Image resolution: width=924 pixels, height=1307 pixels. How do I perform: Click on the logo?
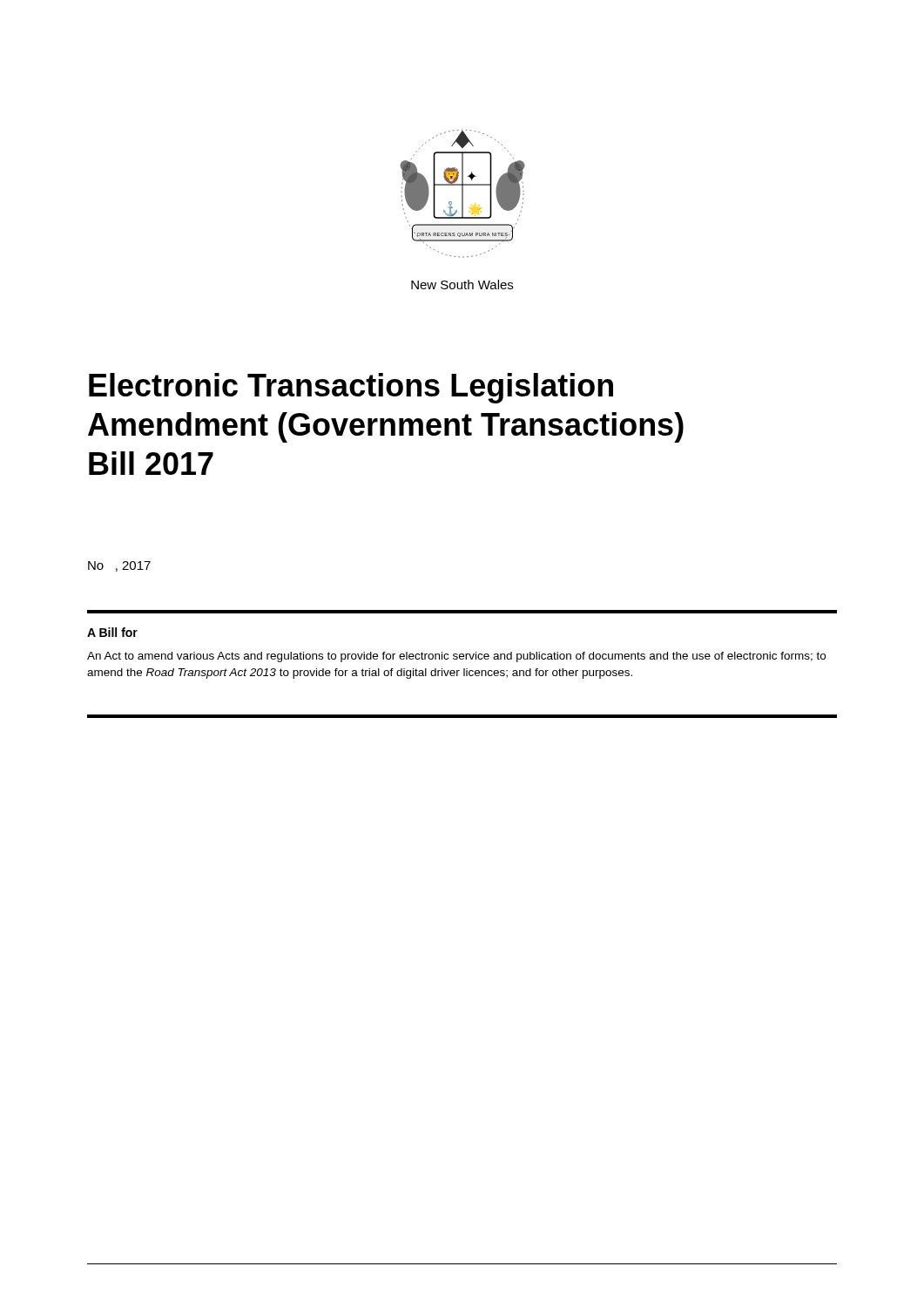tap(462, 207)
